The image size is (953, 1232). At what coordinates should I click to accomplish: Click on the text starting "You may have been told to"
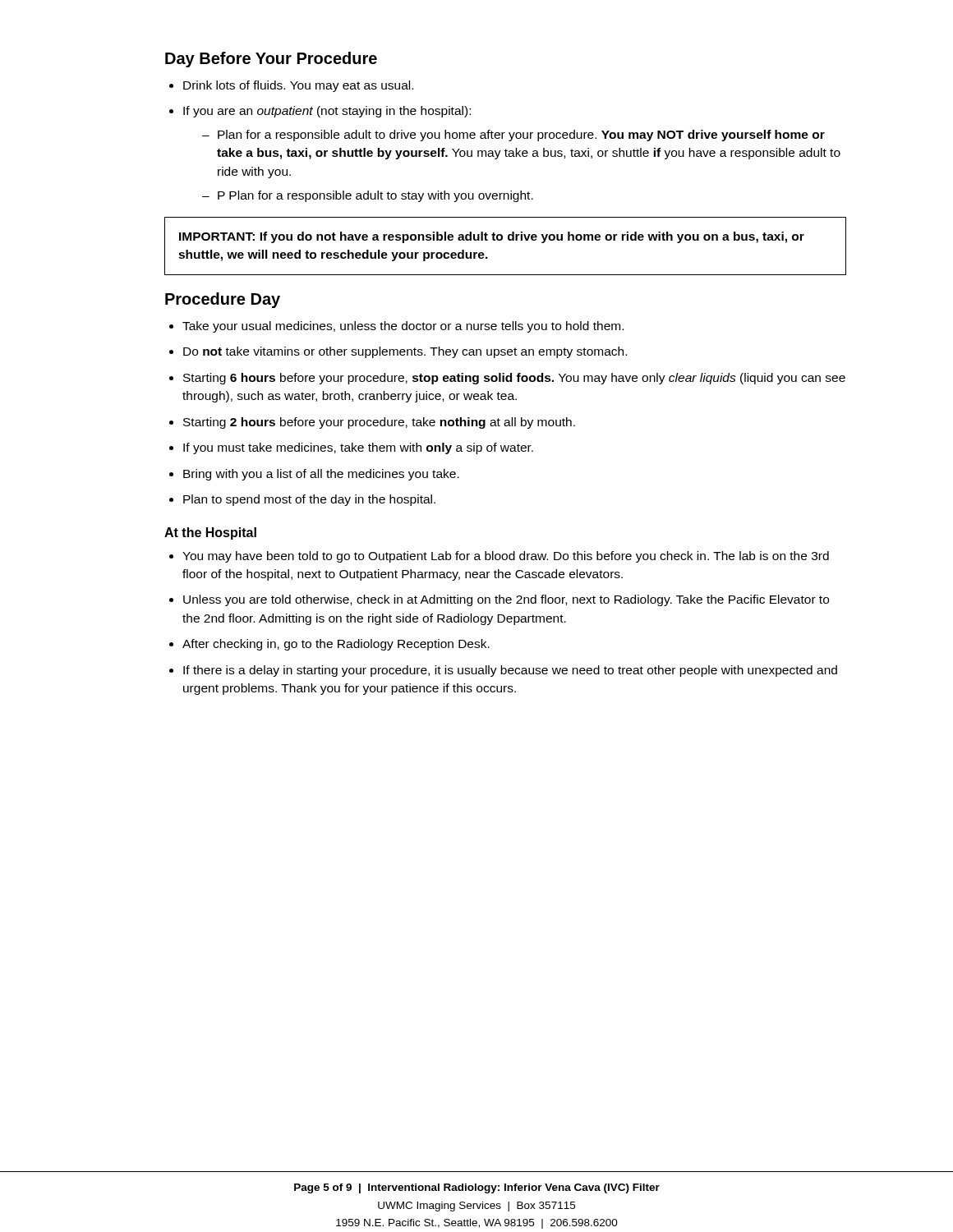506,564
